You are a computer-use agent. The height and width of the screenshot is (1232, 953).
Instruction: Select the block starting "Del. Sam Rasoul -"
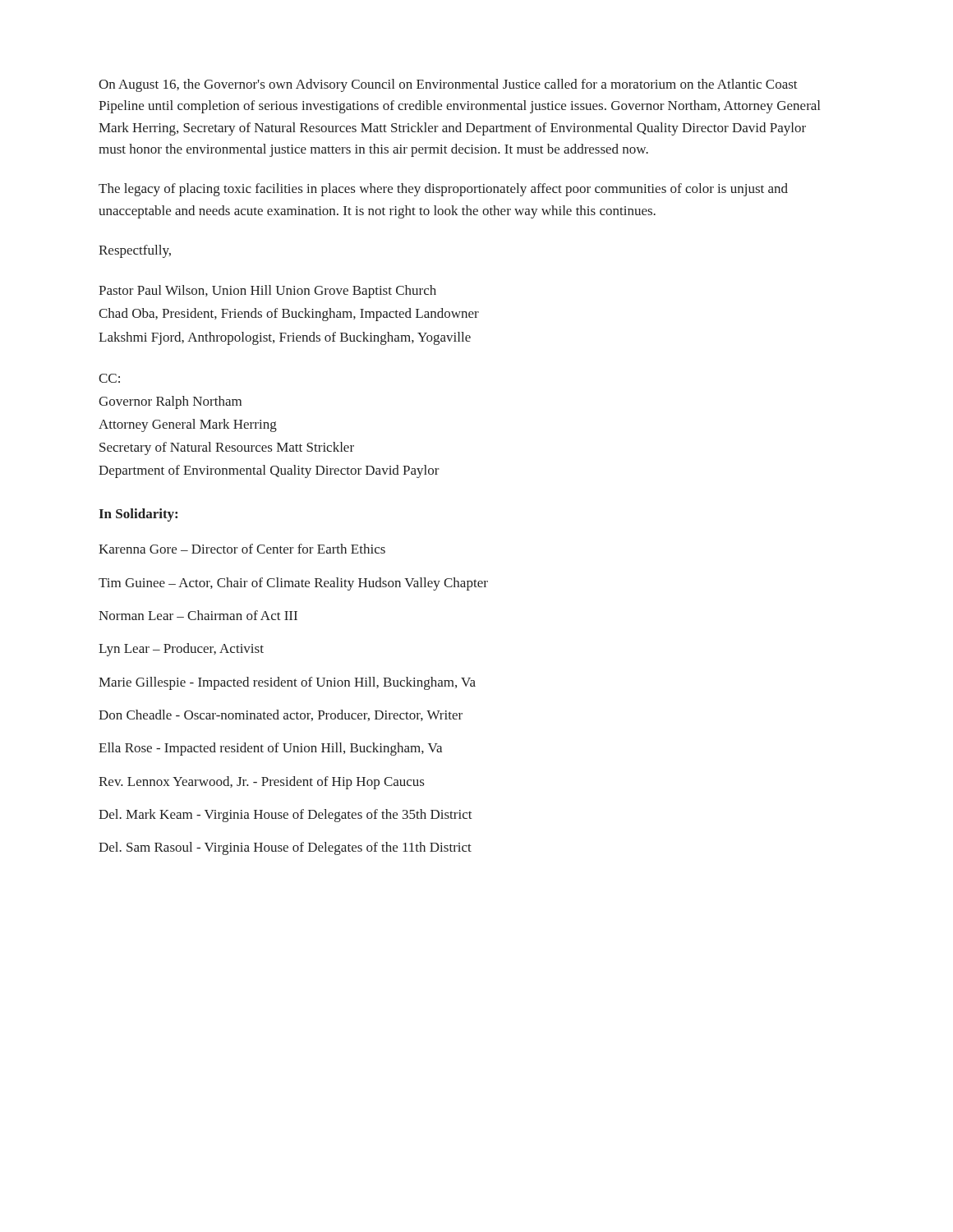(x=285, y=847)
